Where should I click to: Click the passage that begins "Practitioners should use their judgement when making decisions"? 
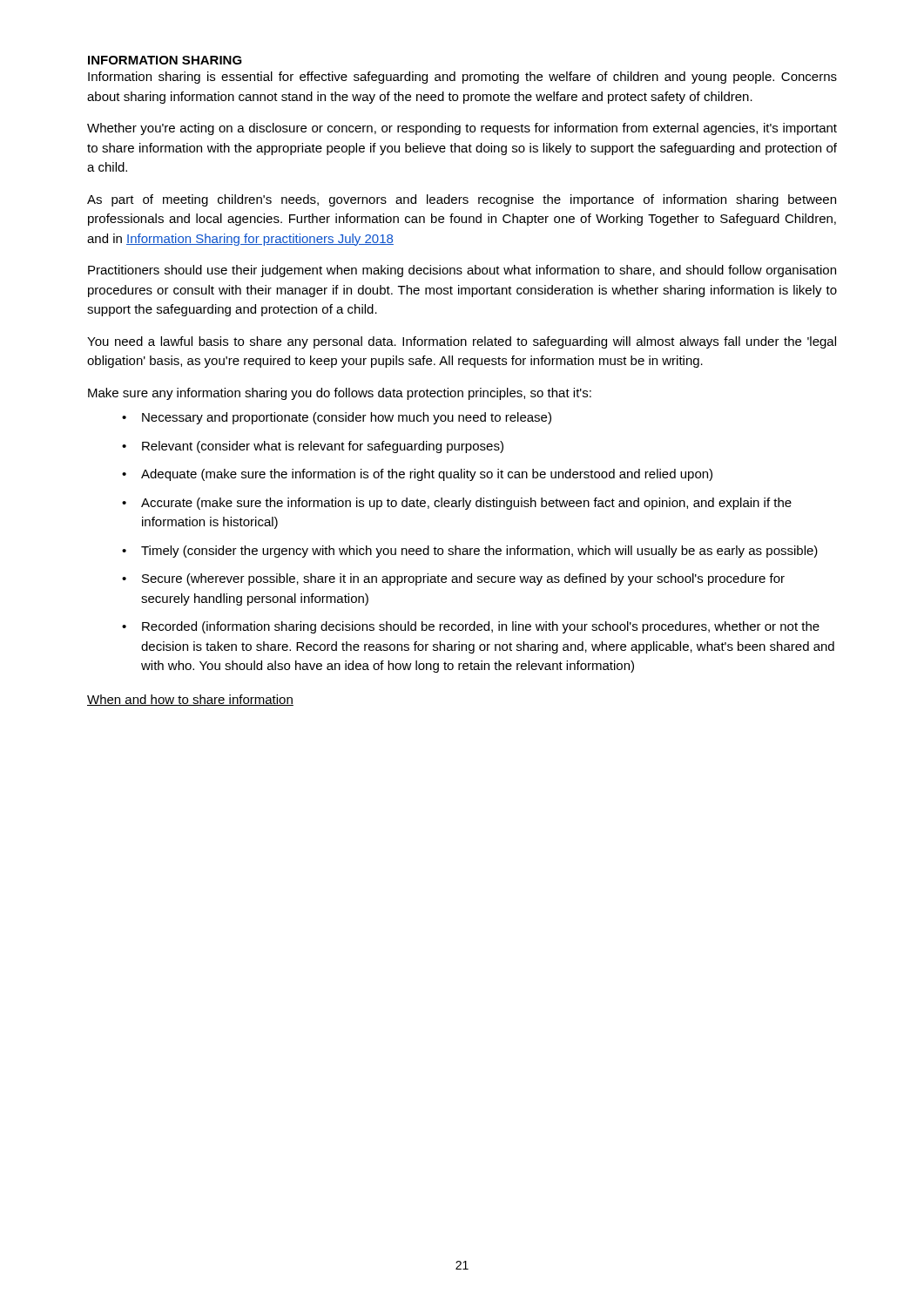[x=462, y=289]
